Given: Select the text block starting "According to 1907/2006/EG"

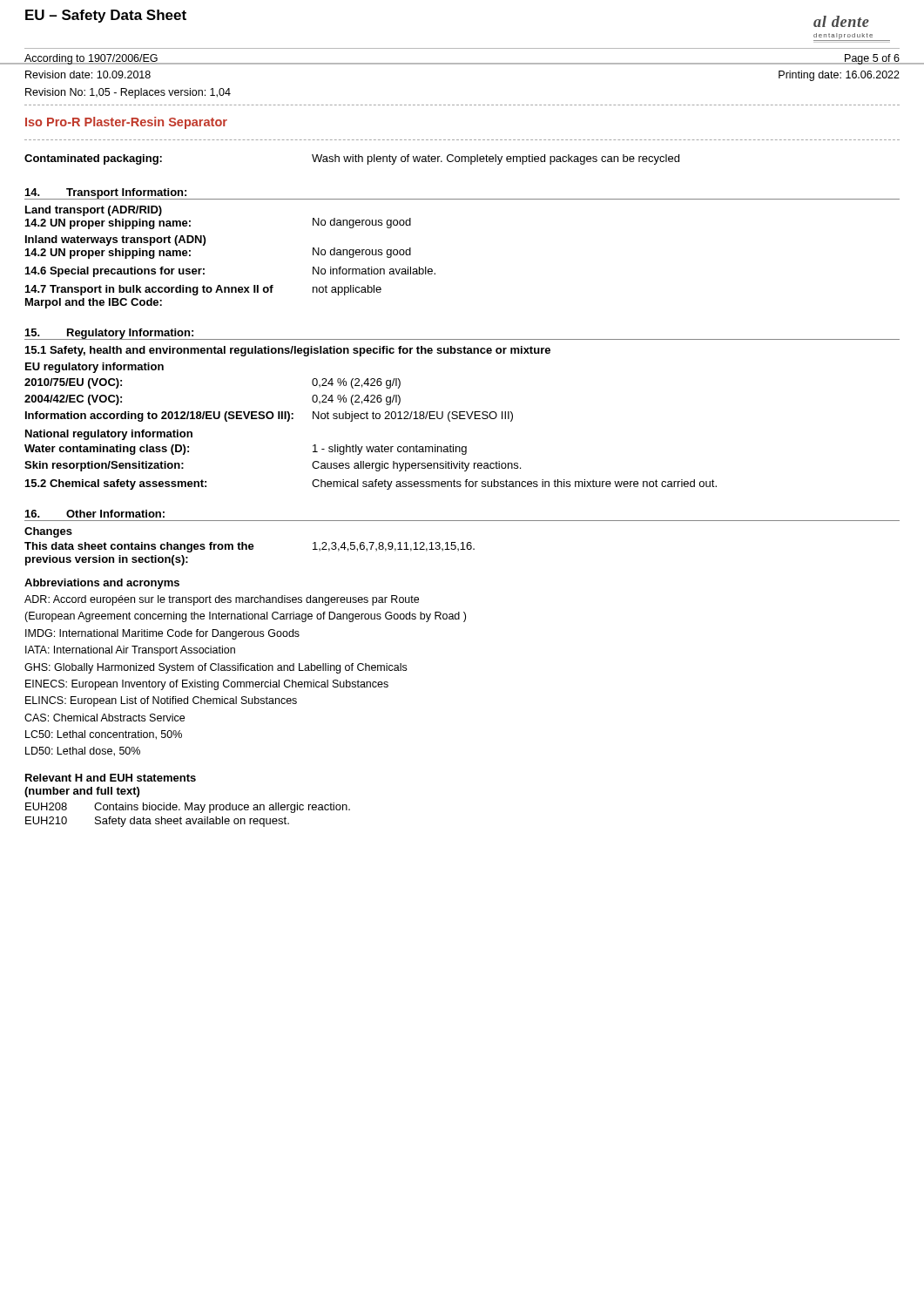Looking at the screenshot, I should point(128,75).
